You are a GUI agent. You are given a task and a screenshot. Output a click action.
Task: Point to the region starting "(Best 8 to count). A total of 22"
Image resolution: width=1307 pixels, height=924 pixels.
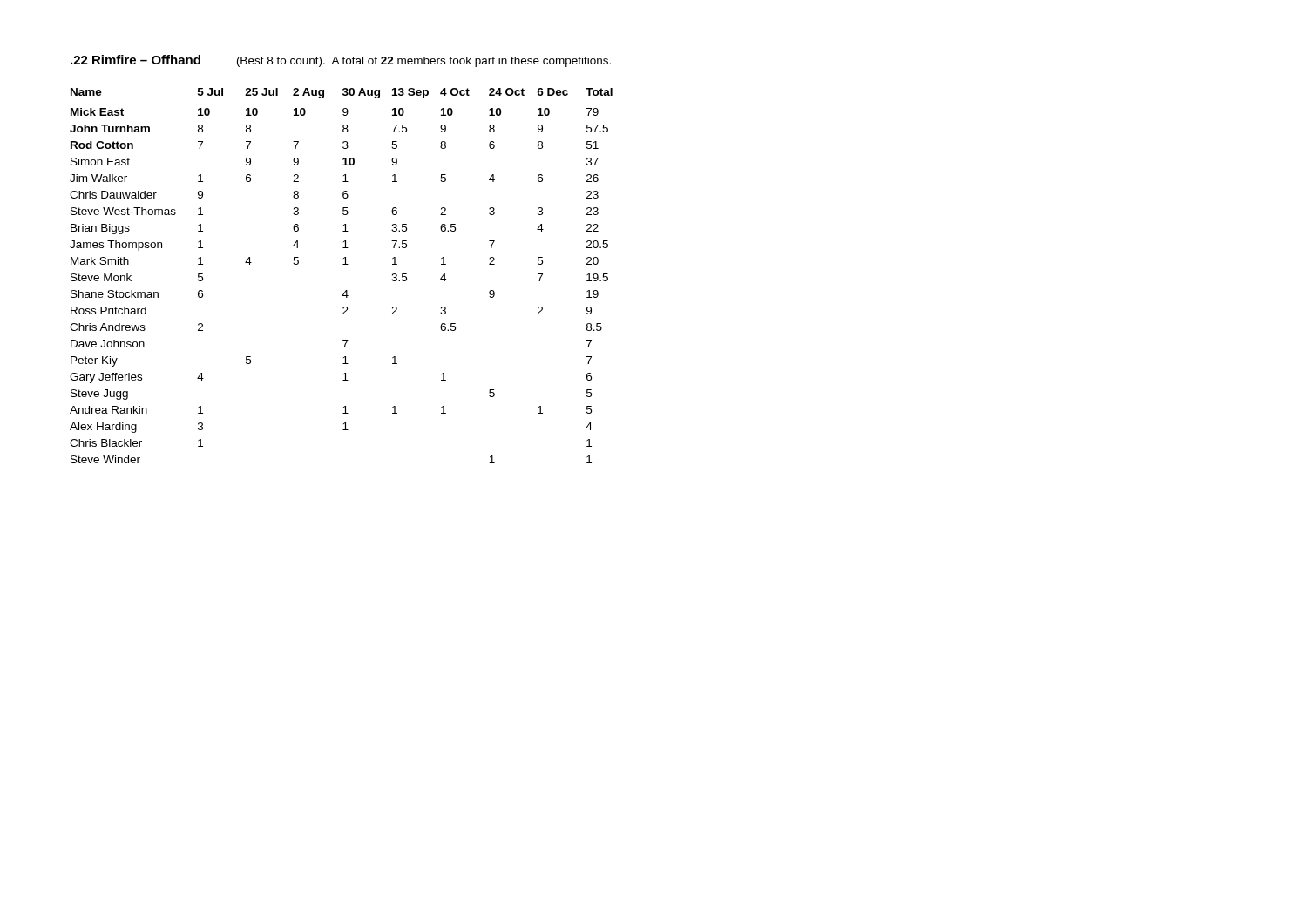point(424,61)
